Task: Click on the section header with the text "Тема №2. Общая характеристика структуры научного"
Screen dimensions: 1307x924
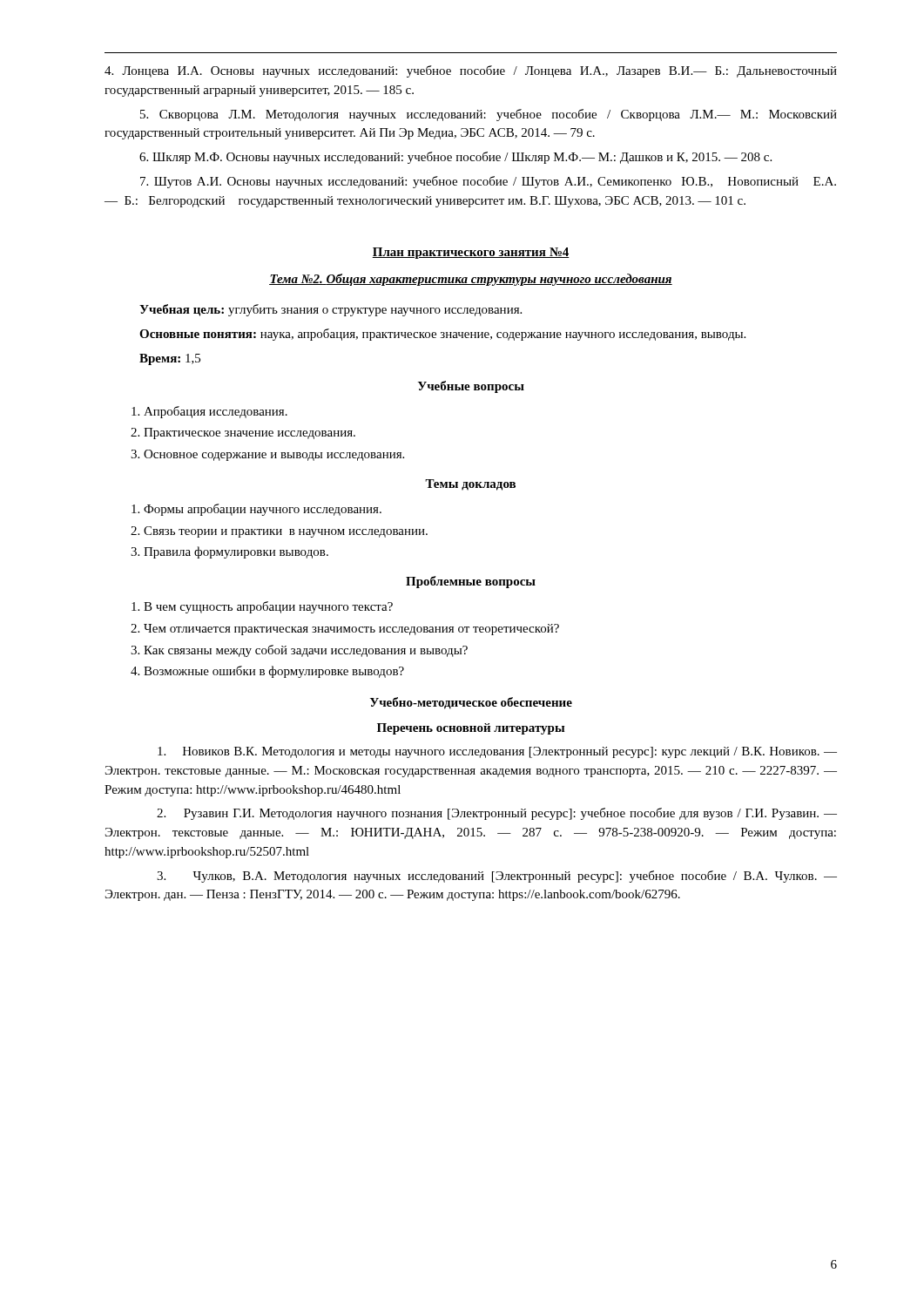Action: coord(471,279)
